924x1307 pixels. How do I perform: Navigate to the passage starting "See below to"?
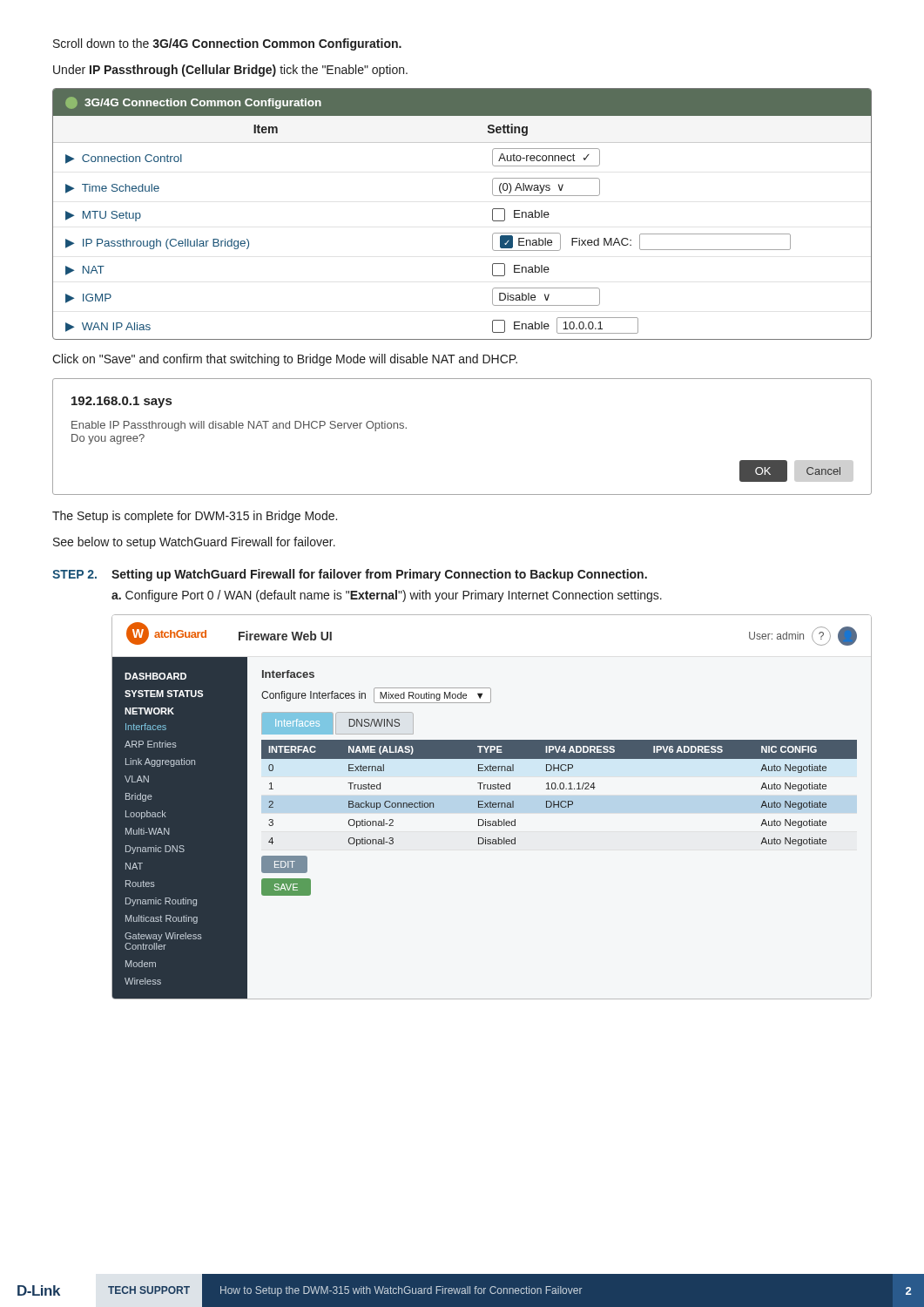pos(194,542)
